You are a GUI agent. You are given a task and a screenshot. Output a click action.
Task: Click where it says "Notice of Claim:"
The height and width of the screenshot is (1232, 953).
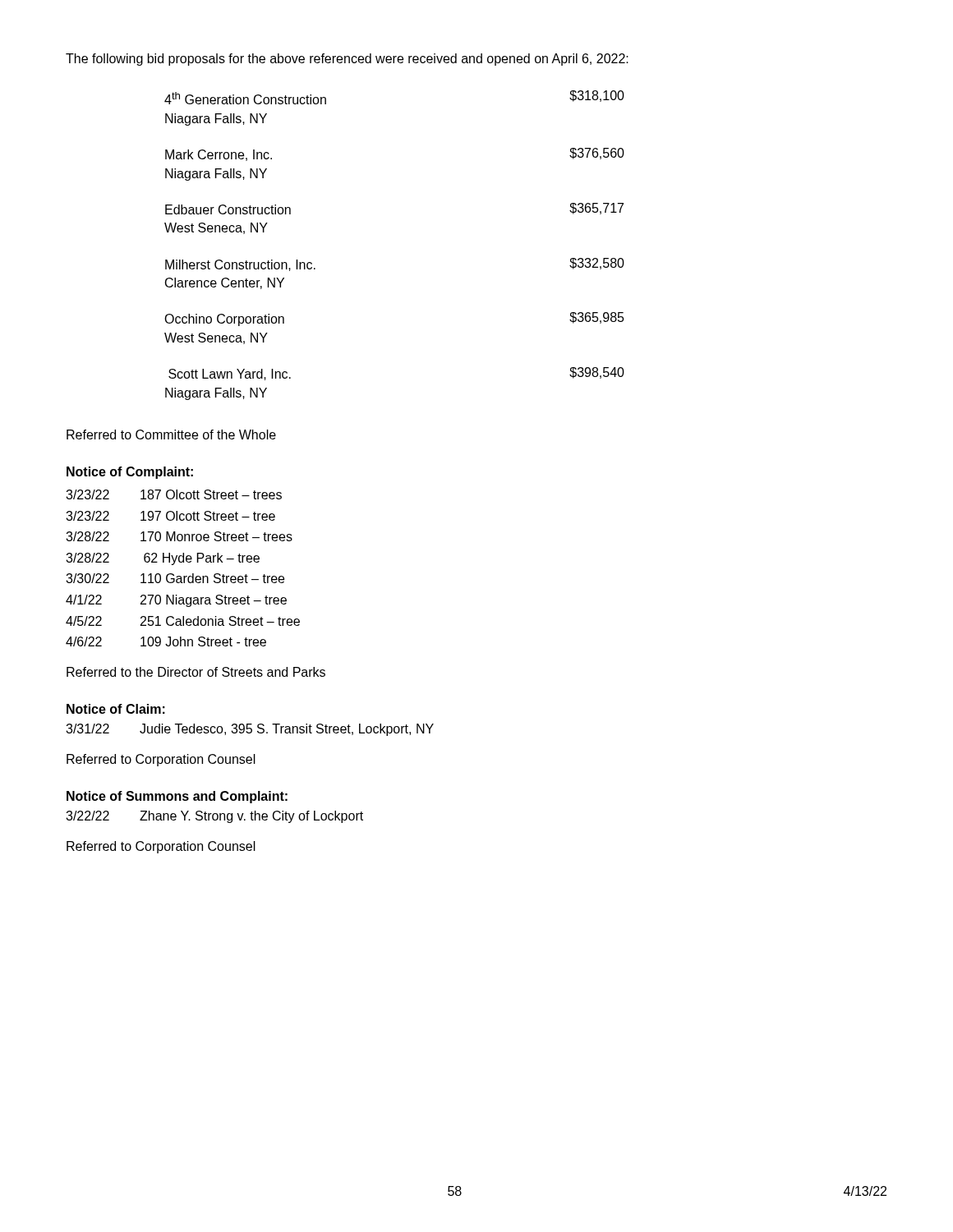(x=116, y=709)
